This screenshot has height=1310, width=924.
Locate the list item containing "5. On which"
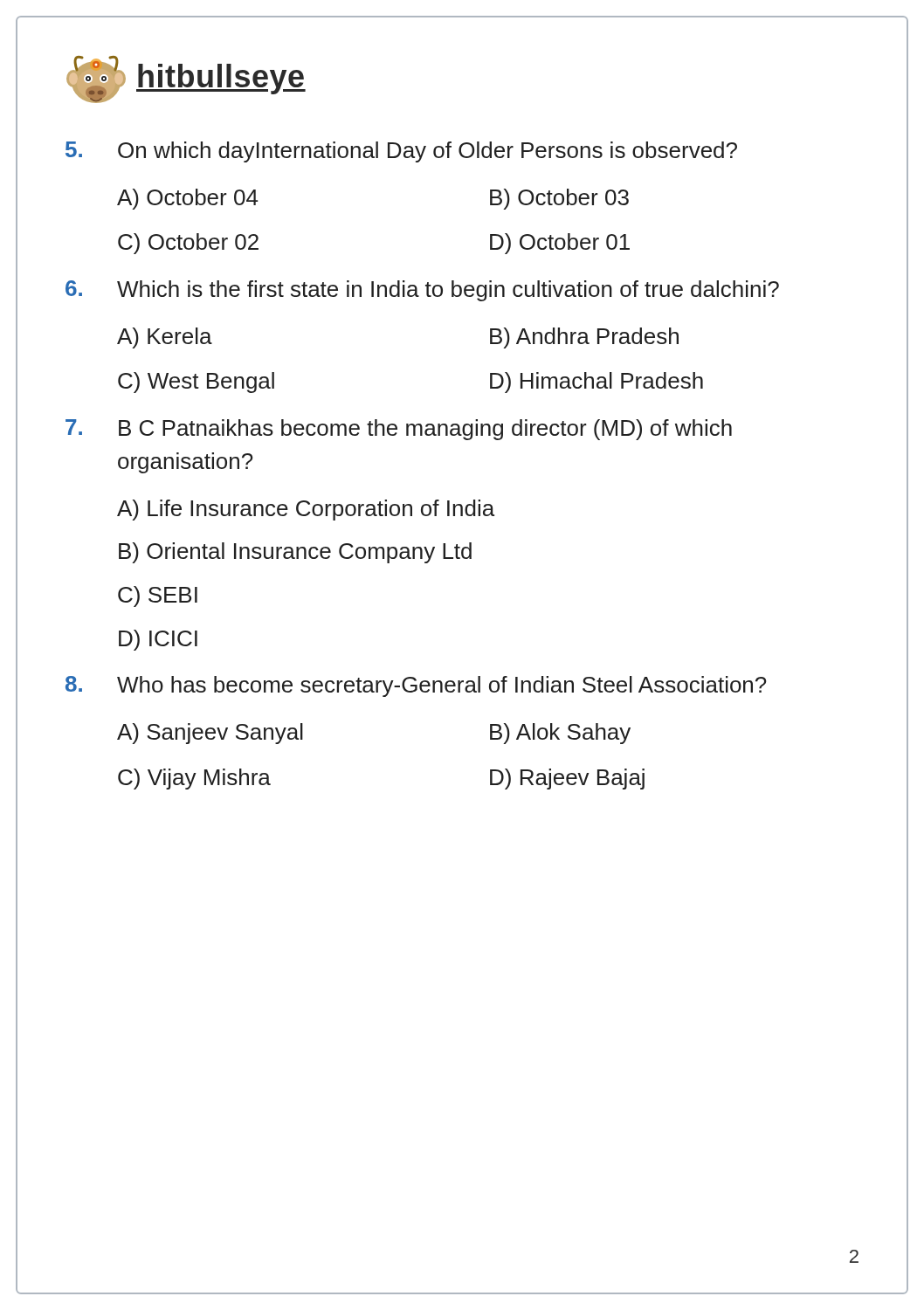click(401, 152)
